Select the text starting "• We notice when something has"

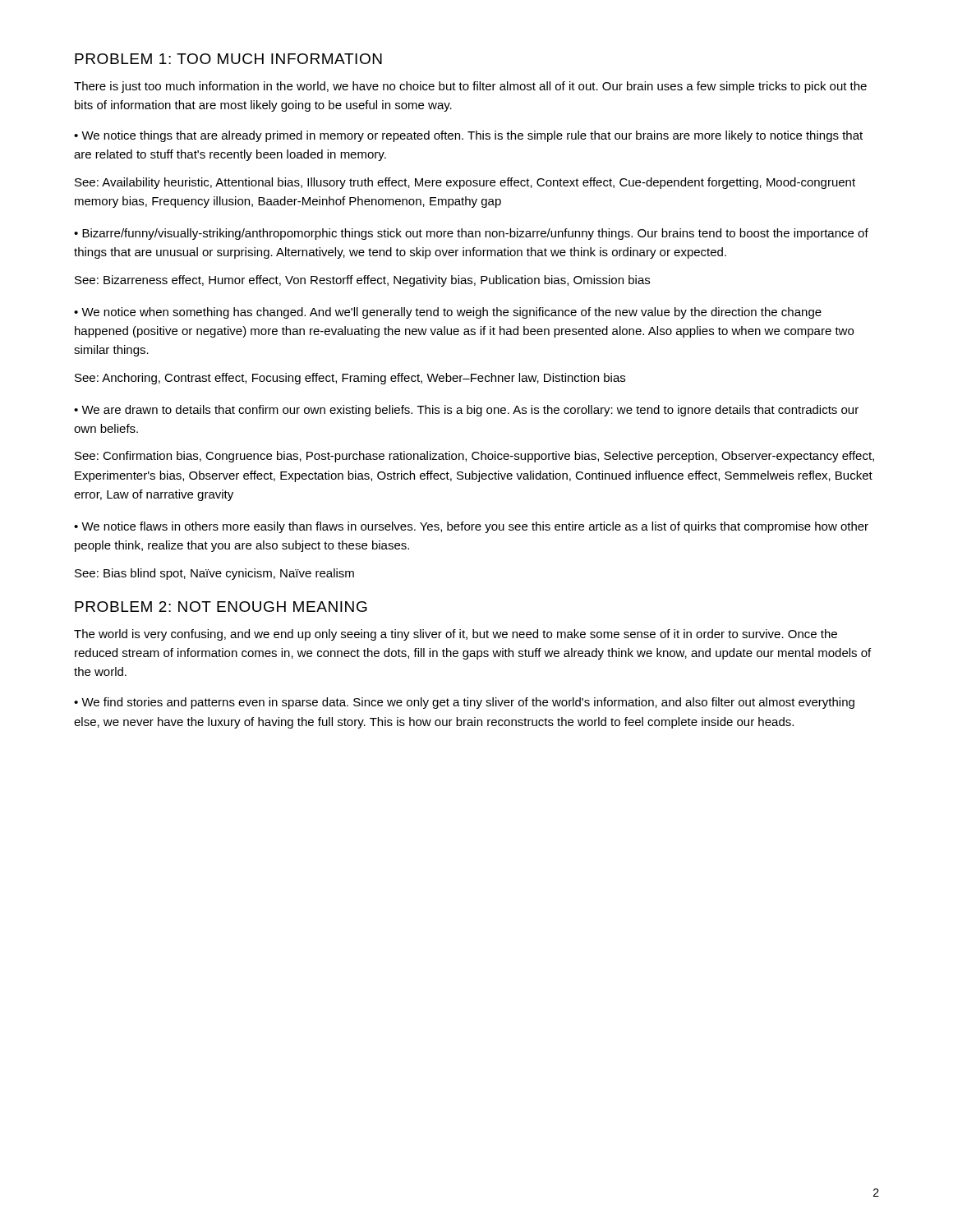click(464, 331)
